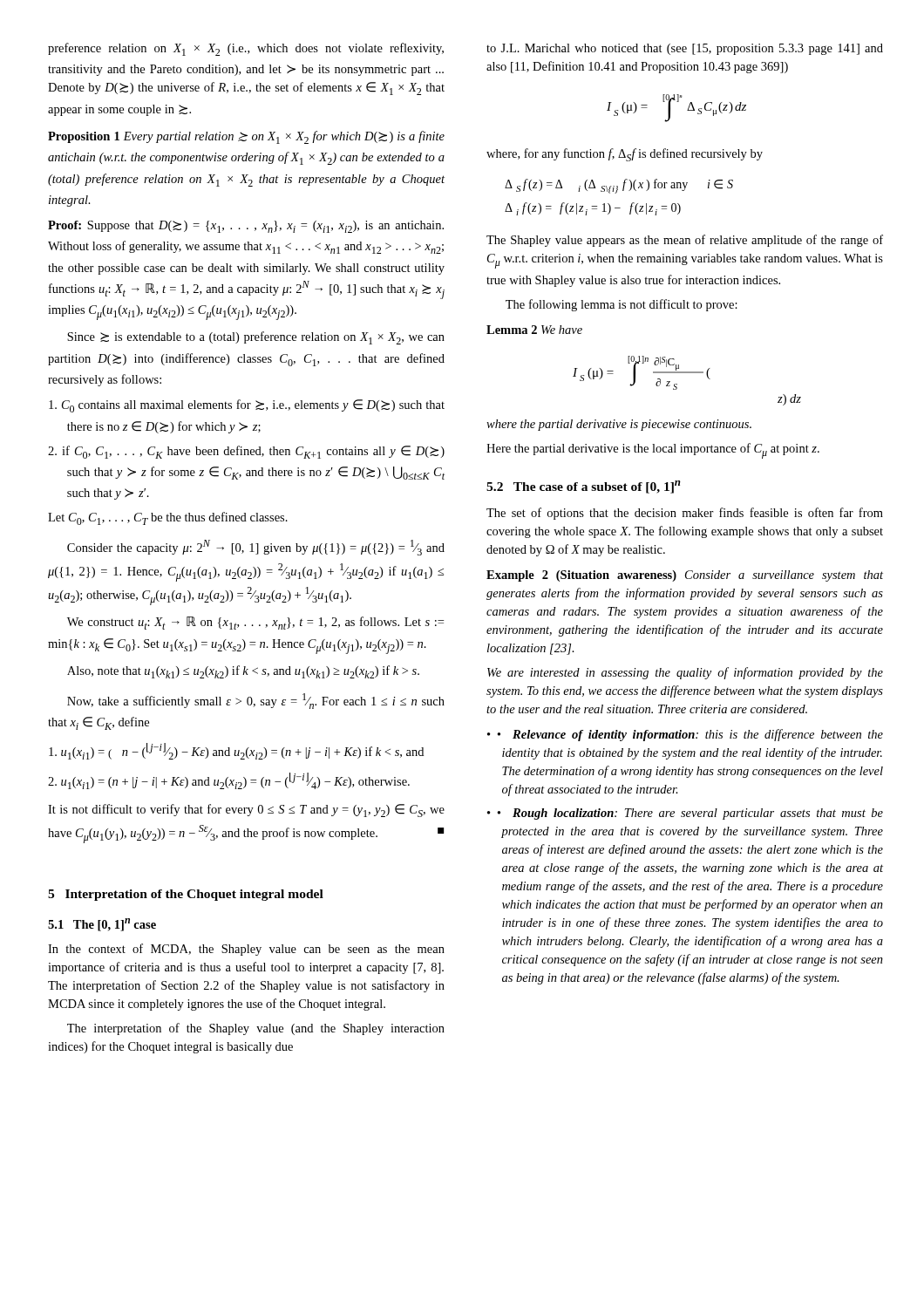The height and width of the screenshot is (1308, 924).
Task: Point to the block beginning "Let C0, C1, . . . ,"
Action: [x=246, y=622]
